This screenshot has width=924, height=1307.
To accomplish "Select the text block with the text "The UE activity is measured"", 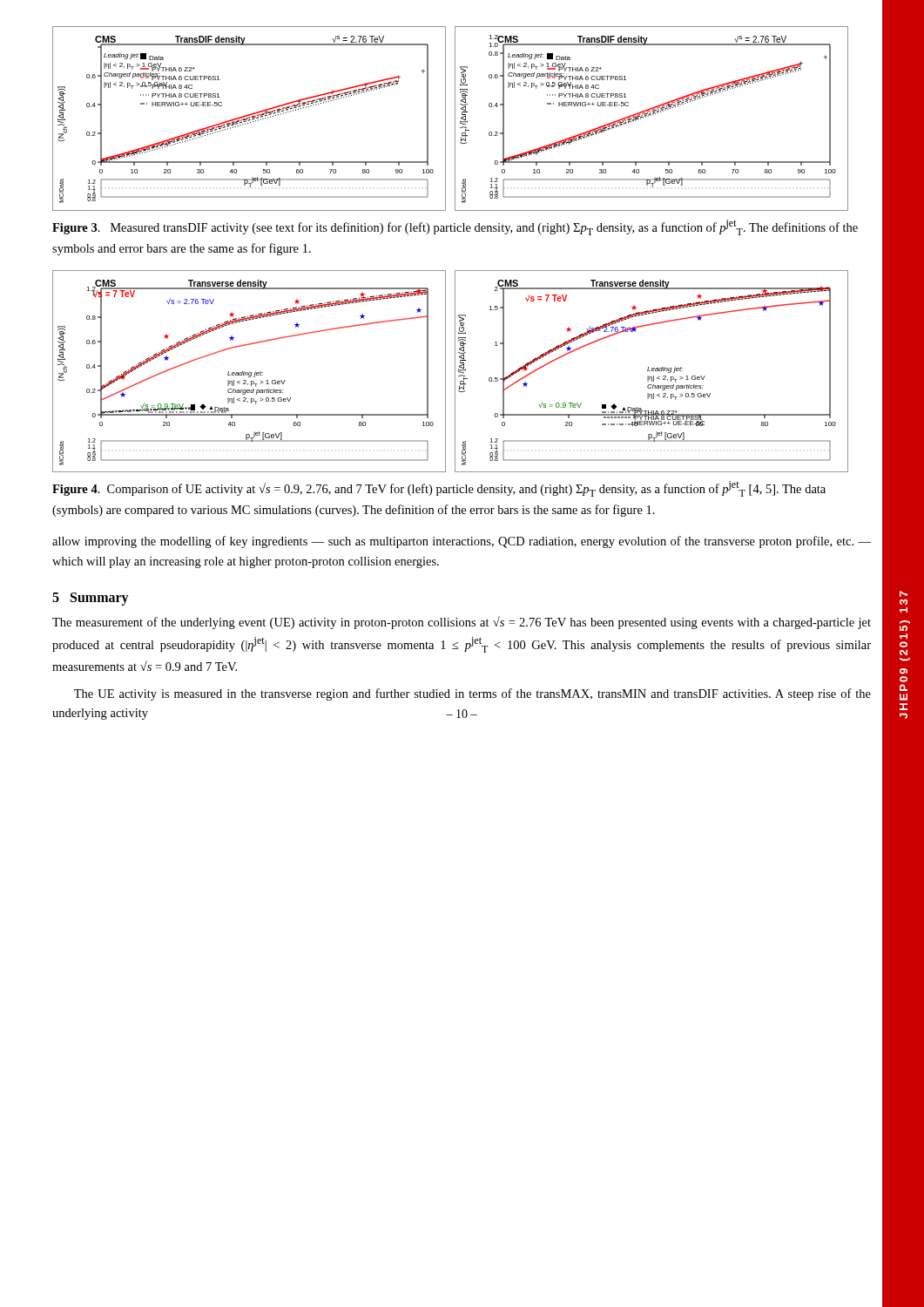I will click(462, 703).
